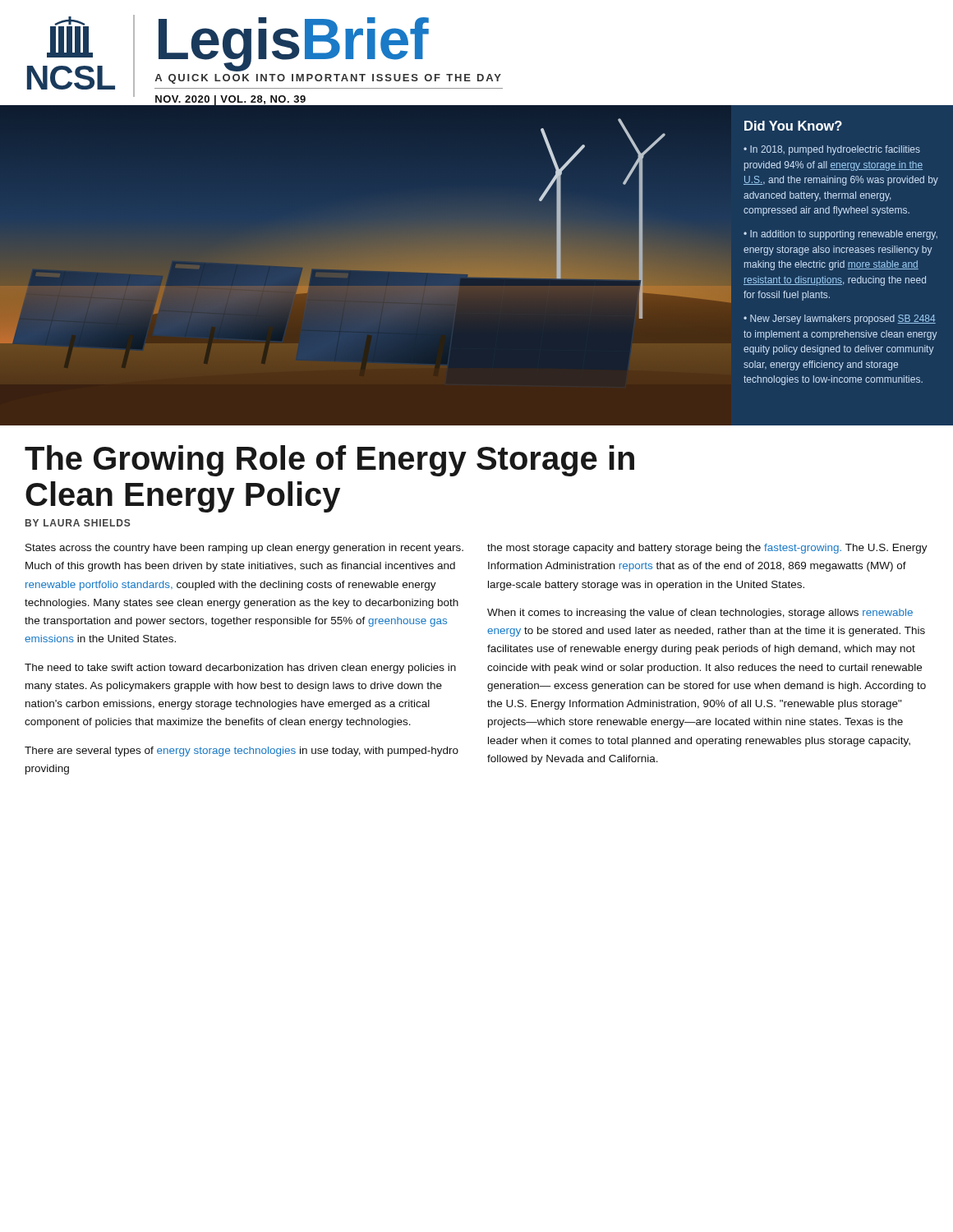This screenshot has width=953, height=1232.
Task: Where is the passage that starts "States across the country have been"?
Action: (244, 593)
